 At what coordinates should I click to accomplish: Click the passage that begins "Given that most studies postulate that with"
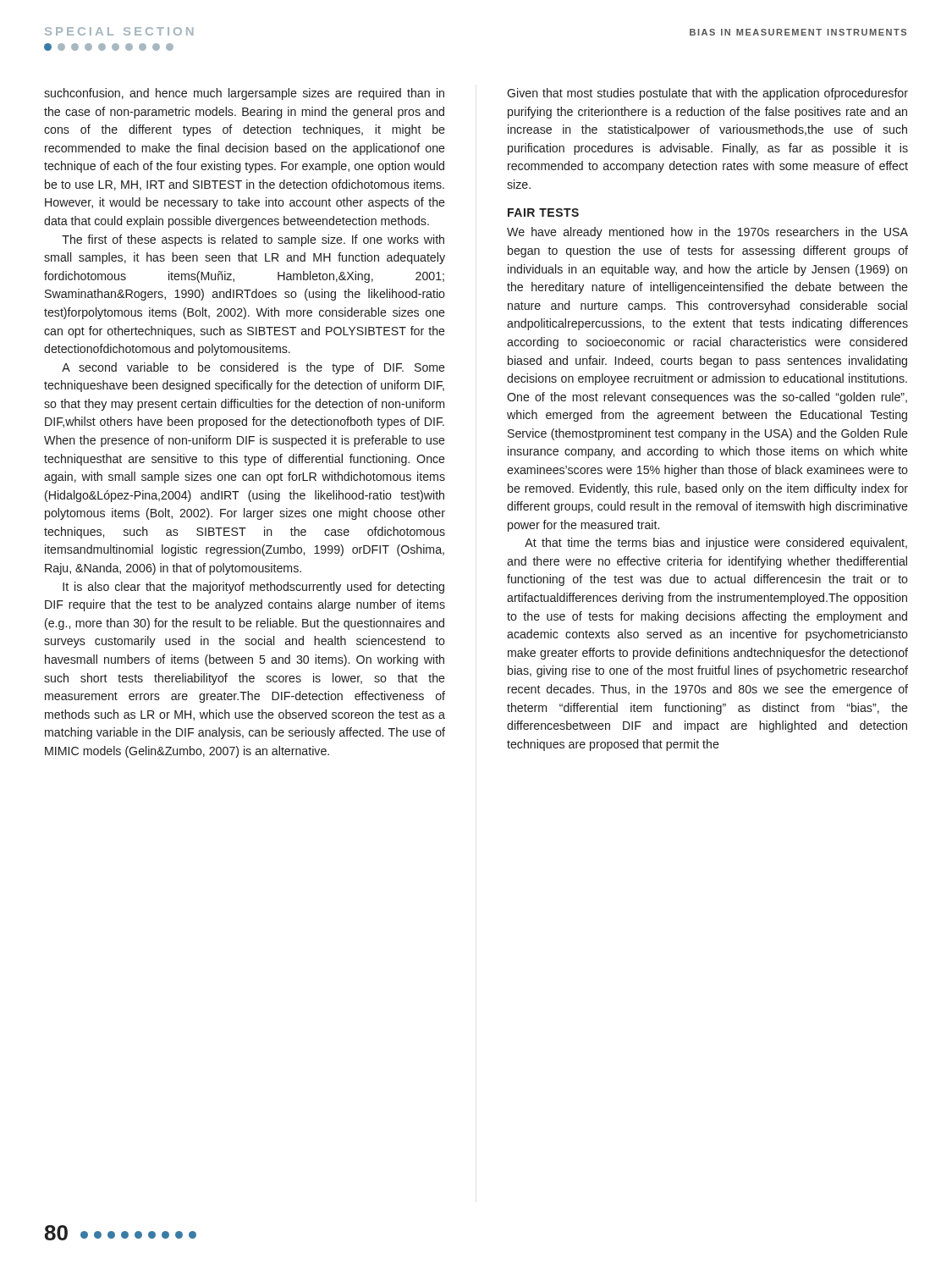tap(707, 140)
